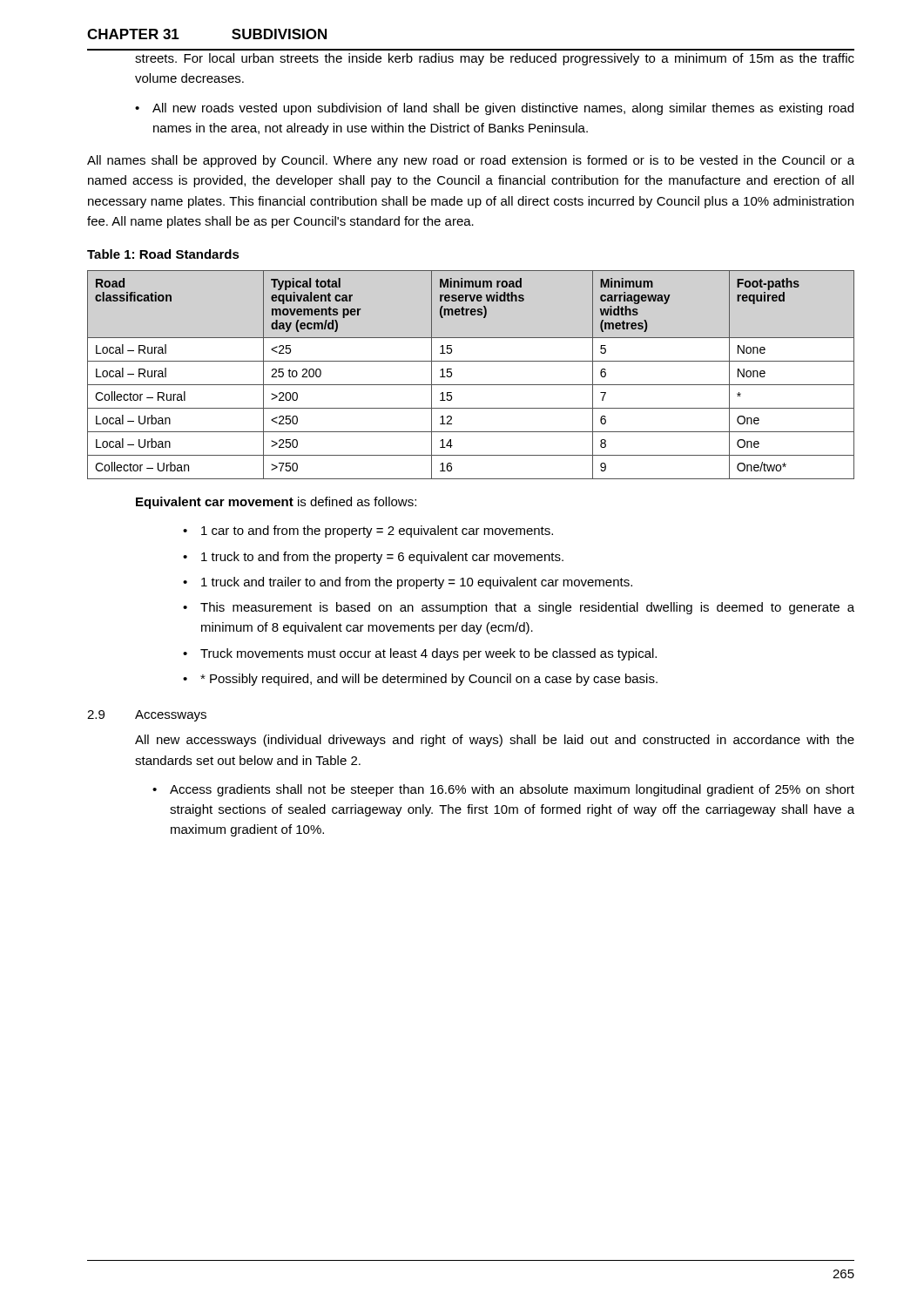Find the list item containing "1 truck to"
This screenshot has height=1307, width=924.
382,556
